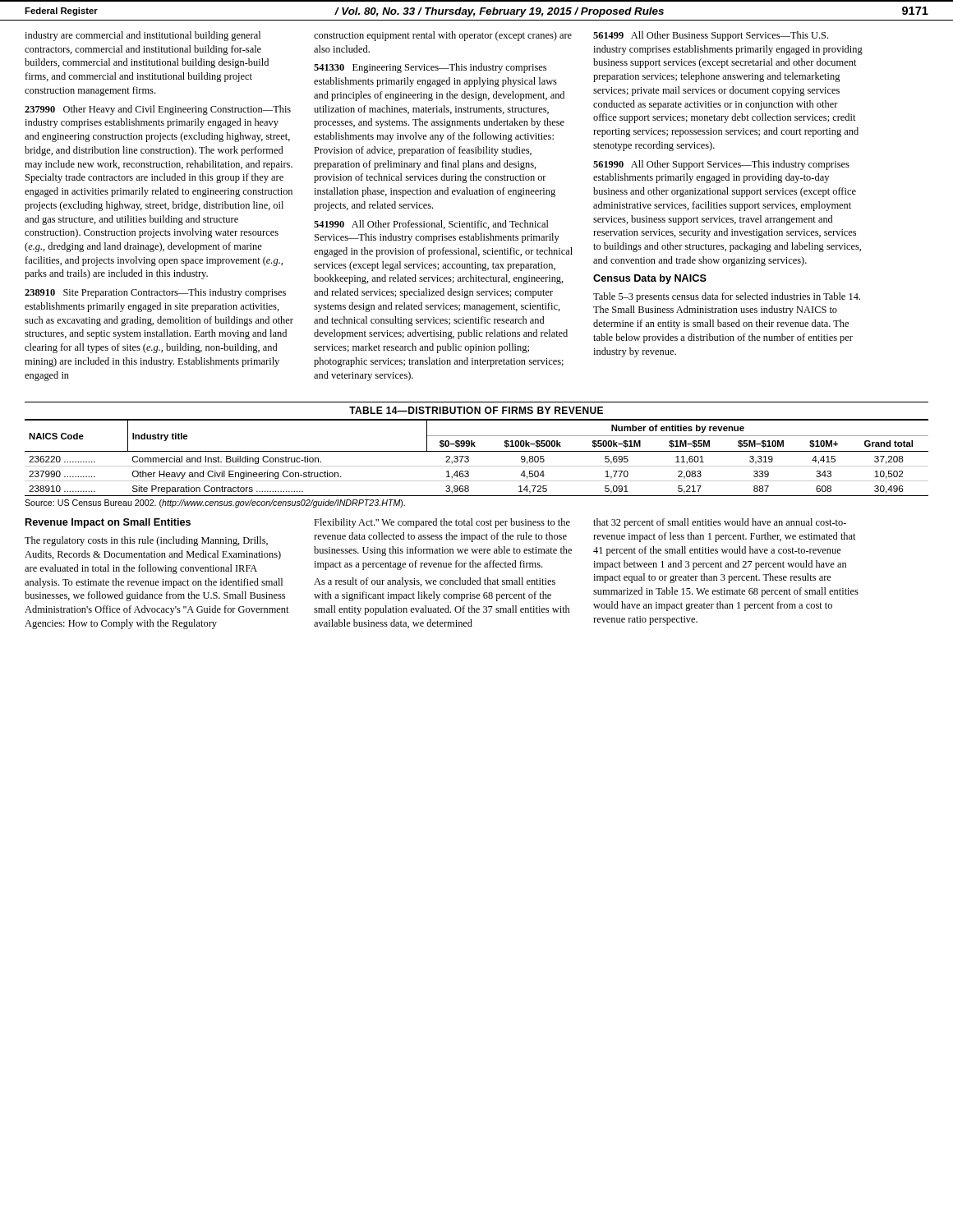Click on the text block that says "Flexibility Act.'' We compared the"
Image resolution: width=953 pixels, height=1232 pixels.
[x=444, y=573]
